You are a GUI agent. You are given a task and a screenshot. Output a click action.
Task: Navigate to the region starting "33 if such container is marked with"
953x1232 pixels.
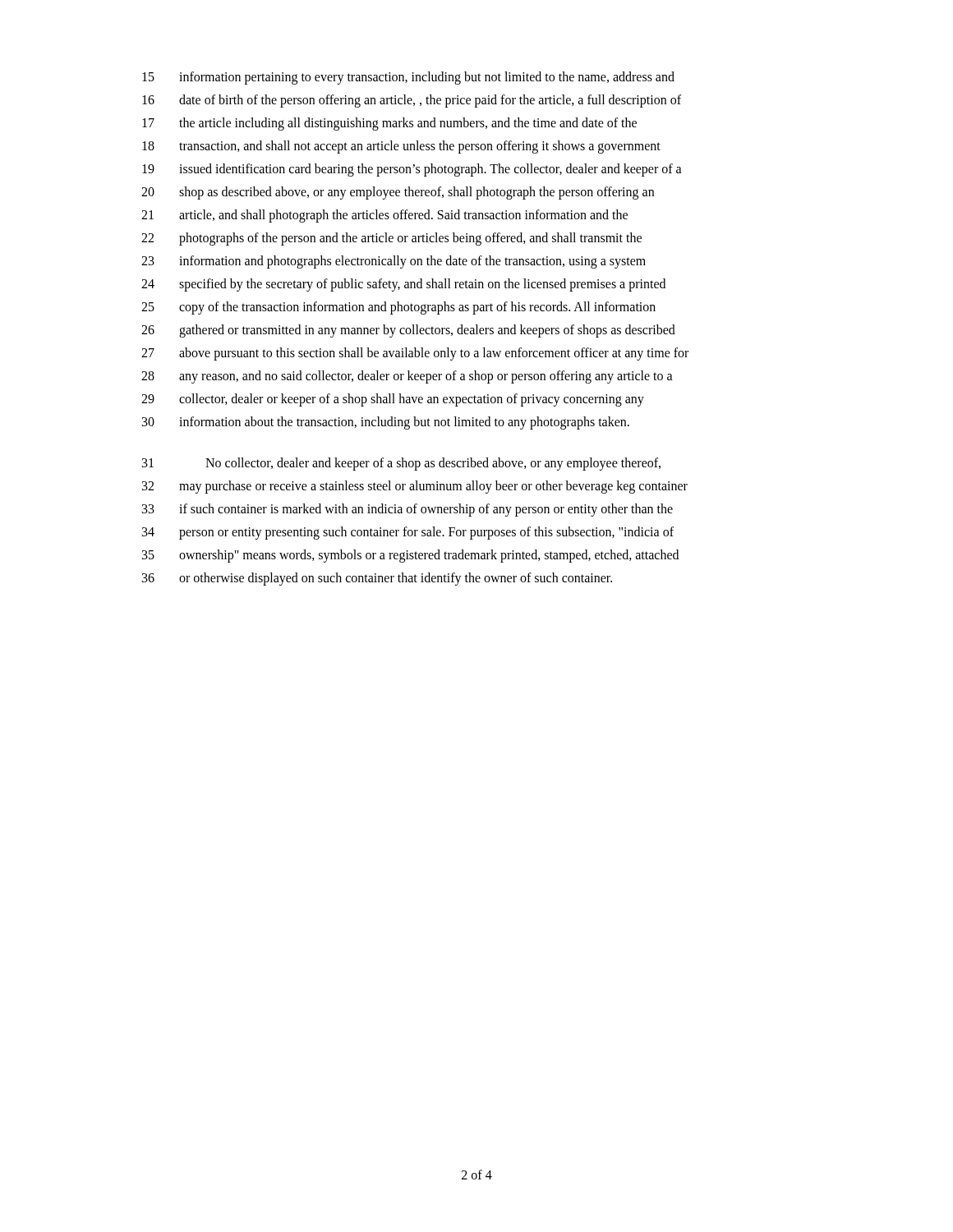[476, 509]
